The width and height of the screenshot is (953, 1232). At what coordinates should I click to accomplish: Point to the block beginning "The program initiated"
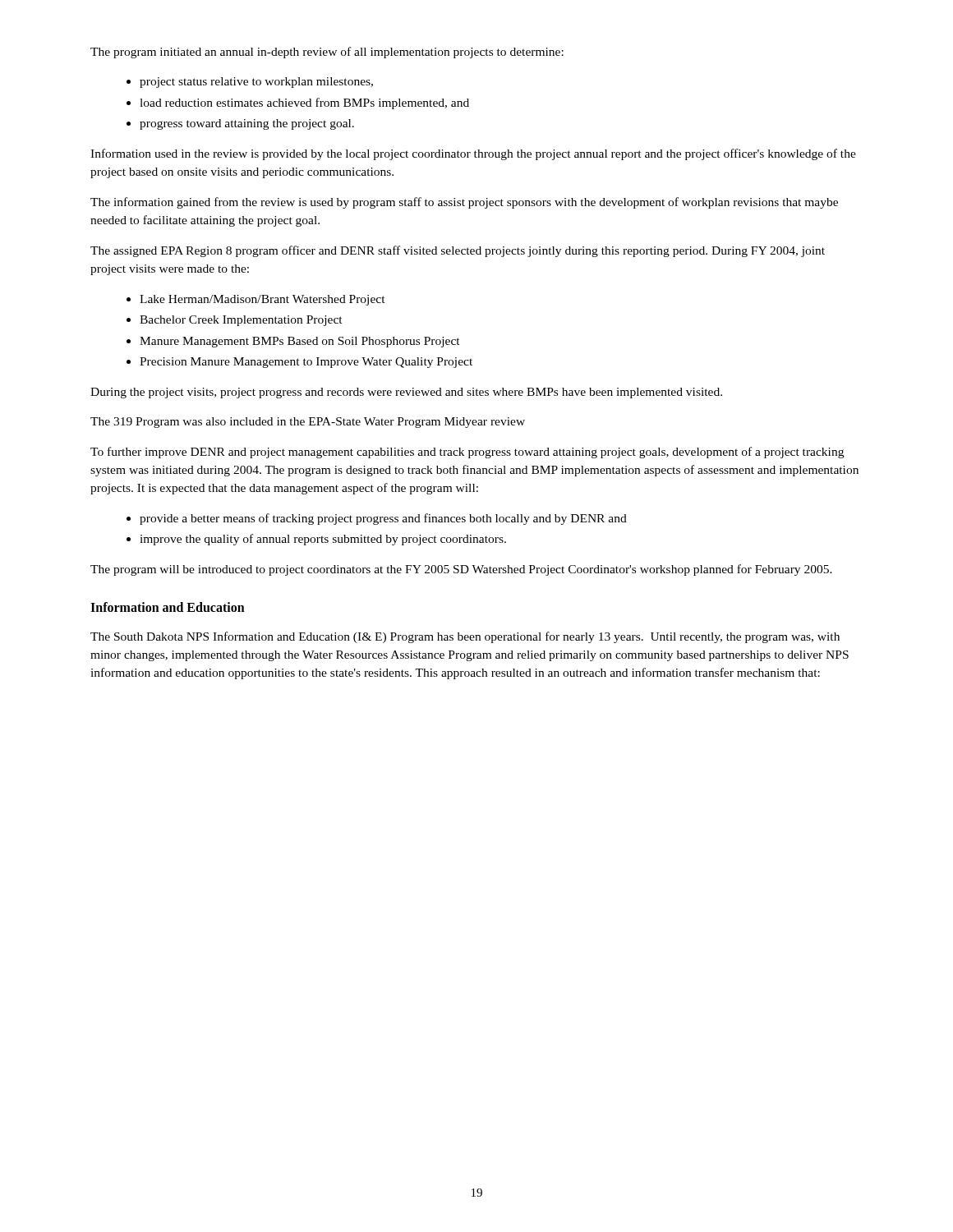pyautogui.click(x=327, y=51)
